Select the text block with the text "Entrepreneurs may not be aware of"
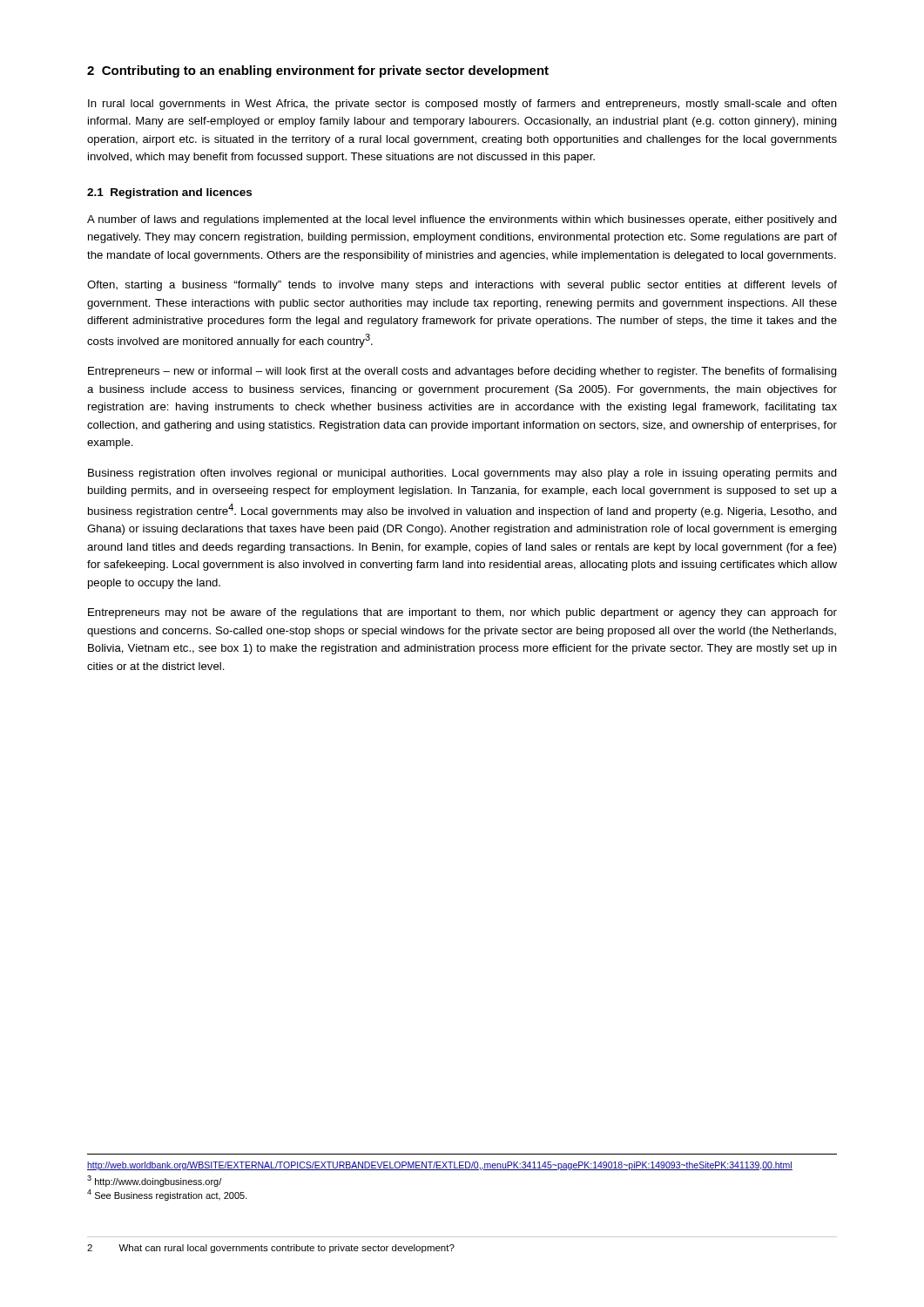This screenshot has height=1307, width=924. click(x=462, y=639)
